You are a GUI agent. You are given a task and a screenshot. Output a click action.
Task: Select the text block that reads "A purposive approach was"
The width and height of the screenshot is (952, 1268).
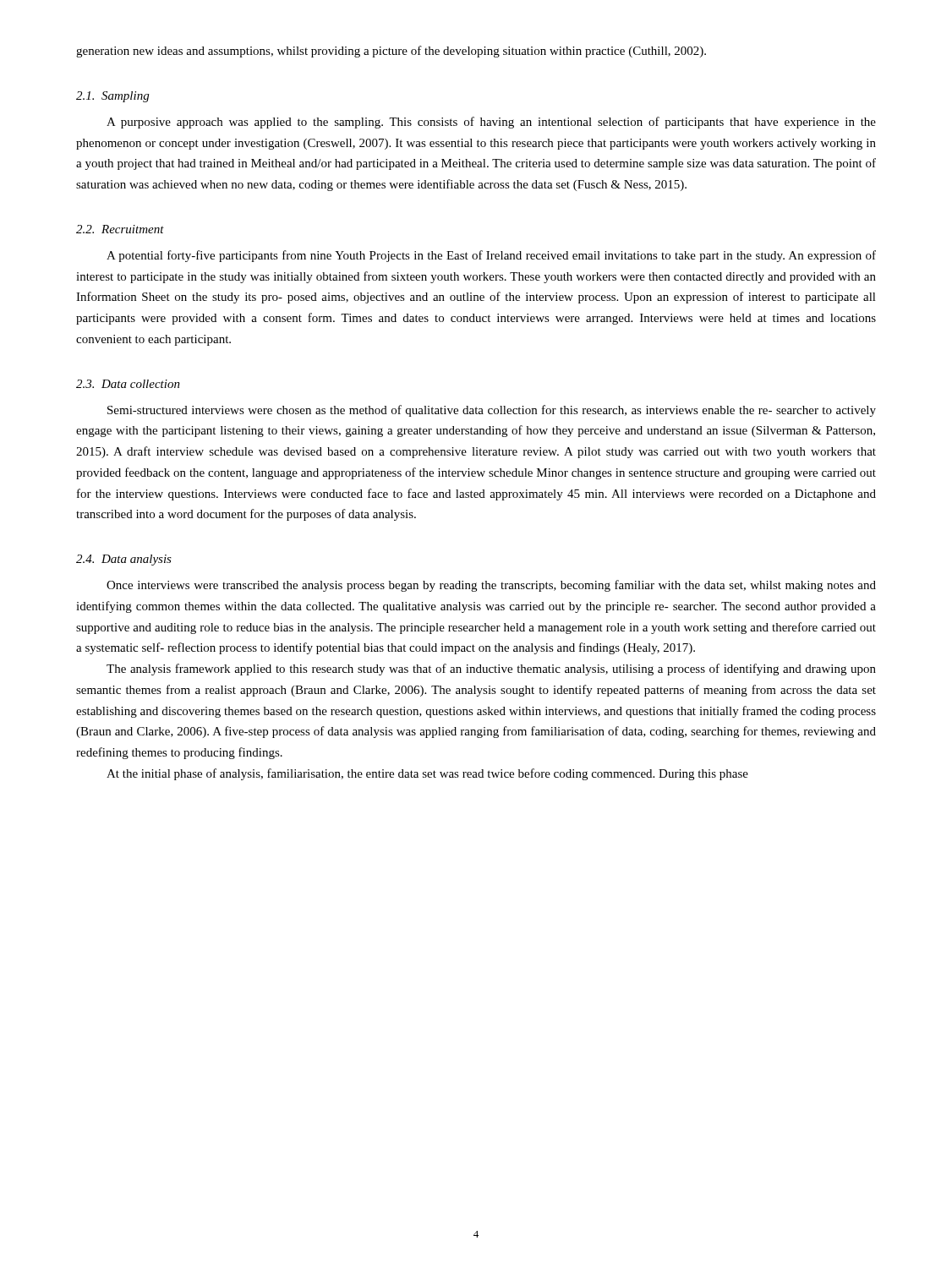(x=476, y=153)
